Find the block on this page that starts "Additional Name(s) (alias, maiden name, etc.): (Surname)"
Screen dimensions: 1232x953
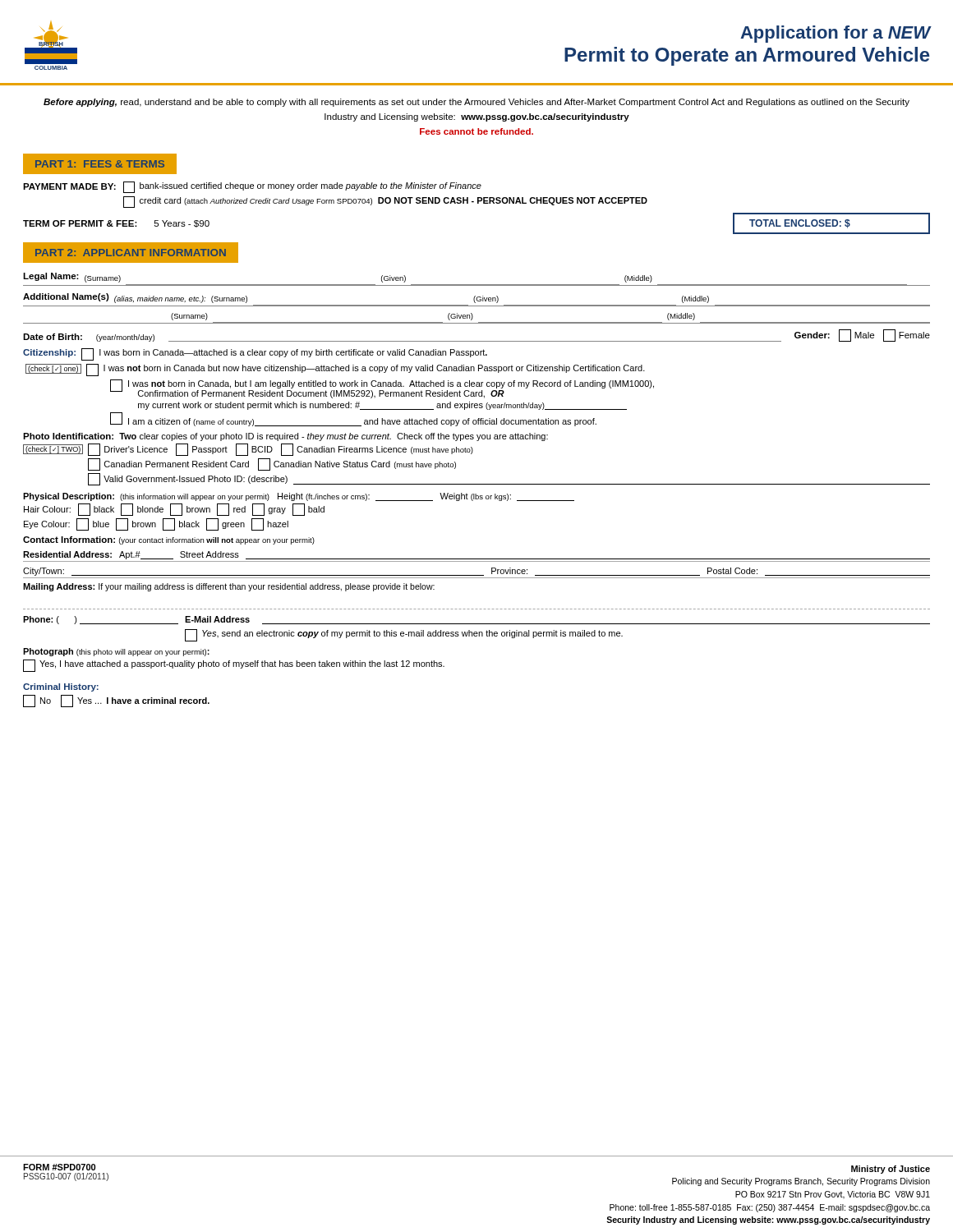476,297
